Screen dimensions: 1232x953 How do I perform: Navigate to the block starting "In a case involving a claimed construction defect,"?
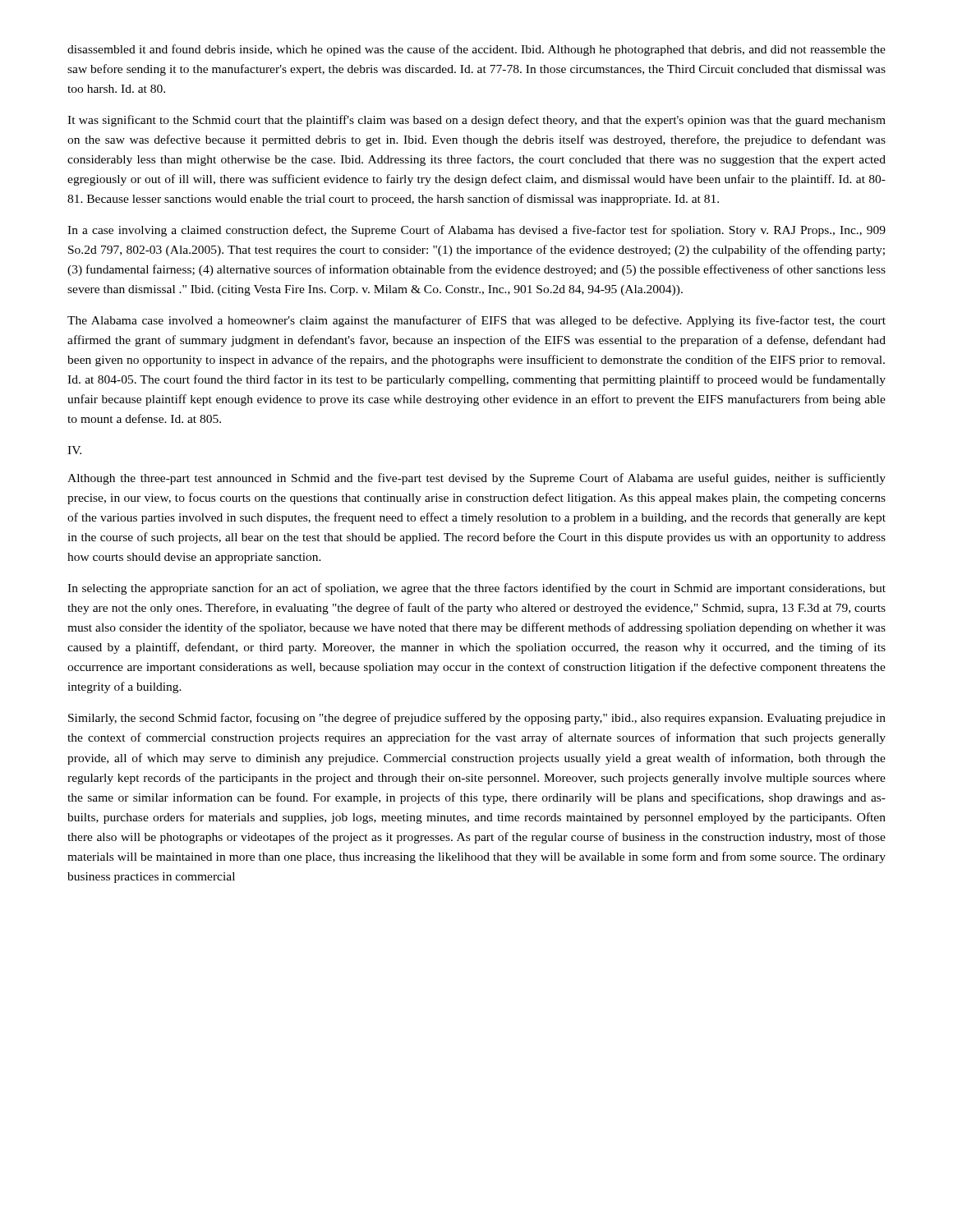coord(476,259)
